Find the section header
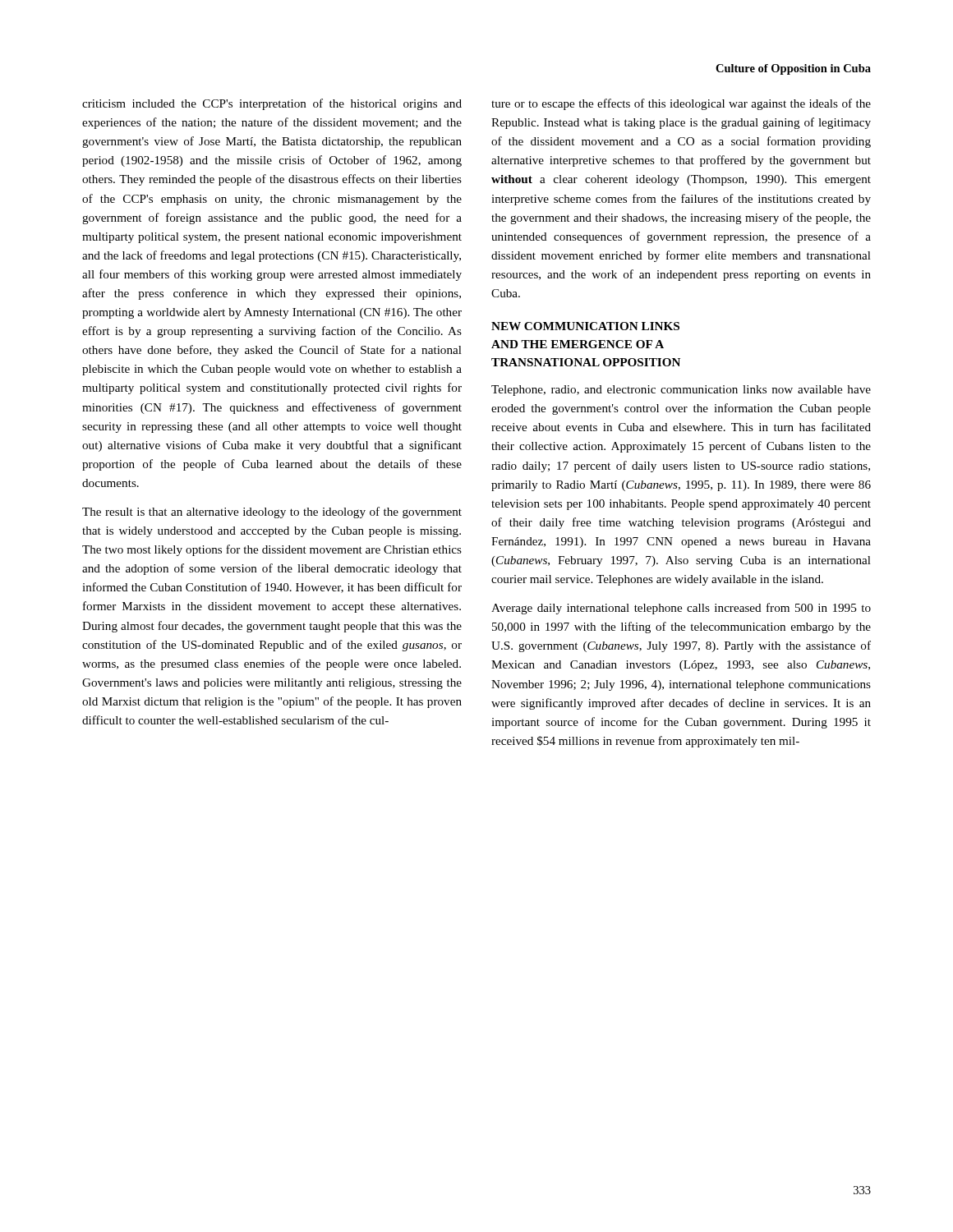 pyautogui.click(x=586, y=344)
